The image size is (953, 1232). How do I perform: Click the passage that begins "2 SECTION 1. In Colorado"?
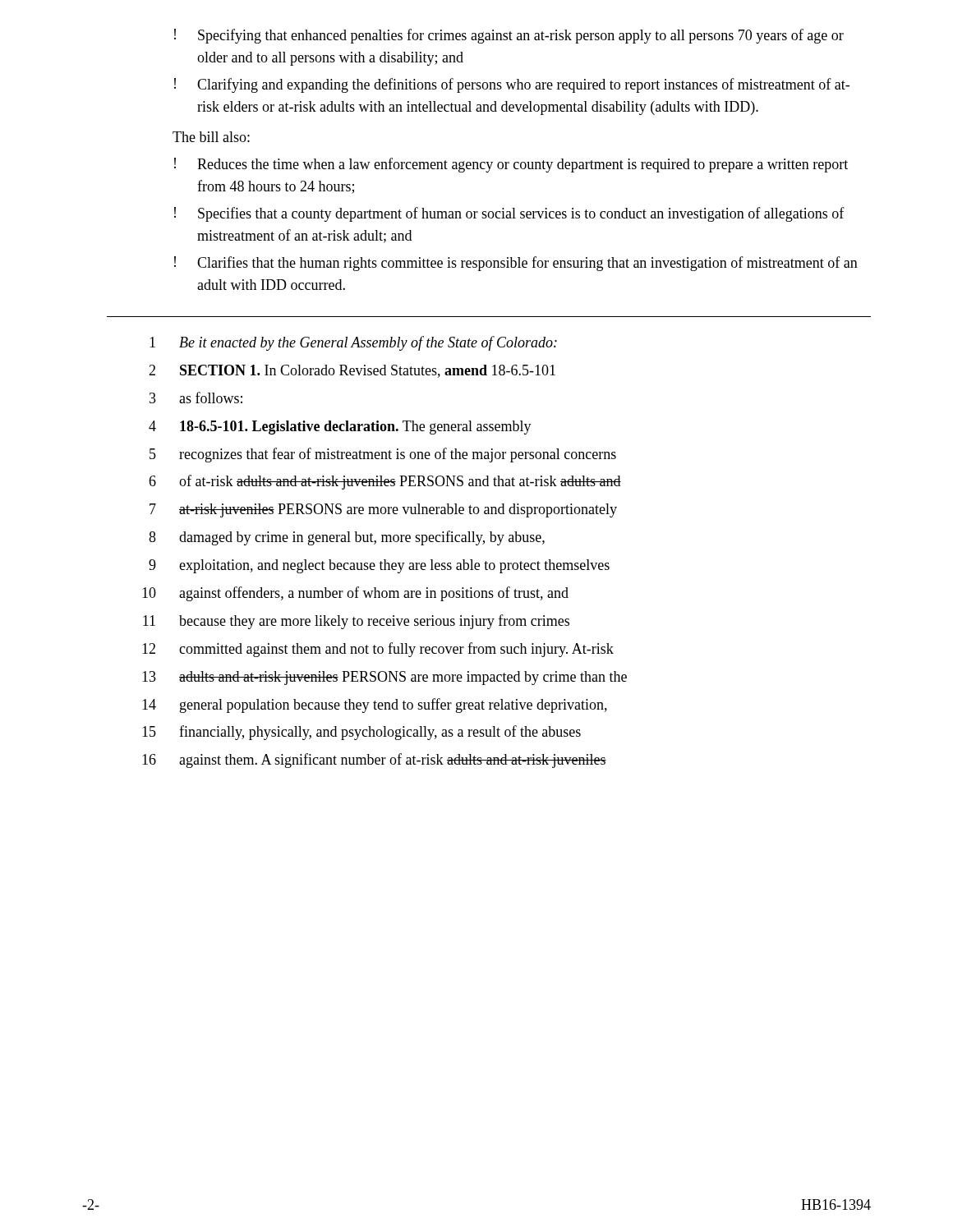click(489, 371)
